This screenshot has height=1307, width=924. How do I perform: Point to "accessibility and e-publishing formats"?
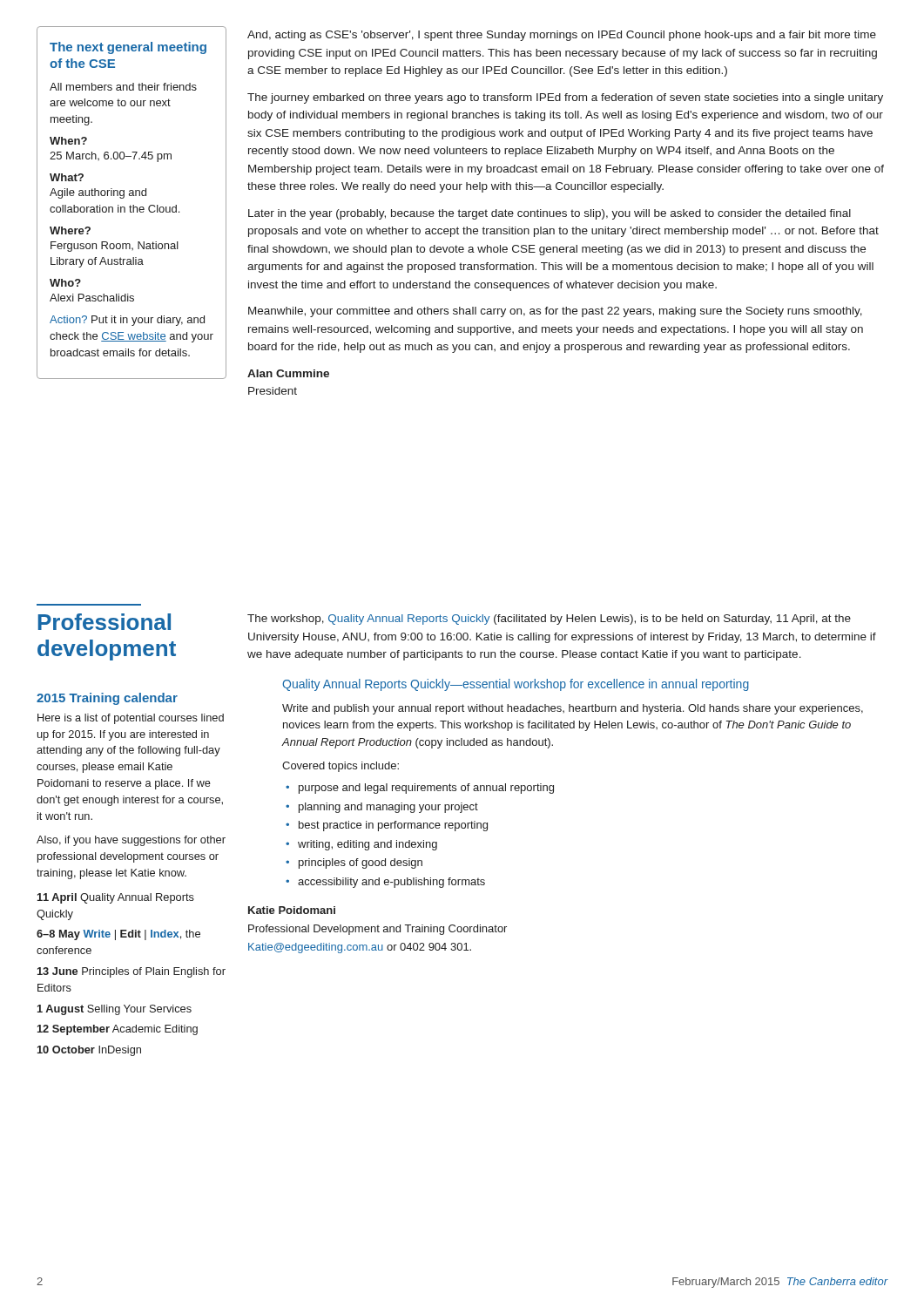pyautogui.click(x=392, y=881)
